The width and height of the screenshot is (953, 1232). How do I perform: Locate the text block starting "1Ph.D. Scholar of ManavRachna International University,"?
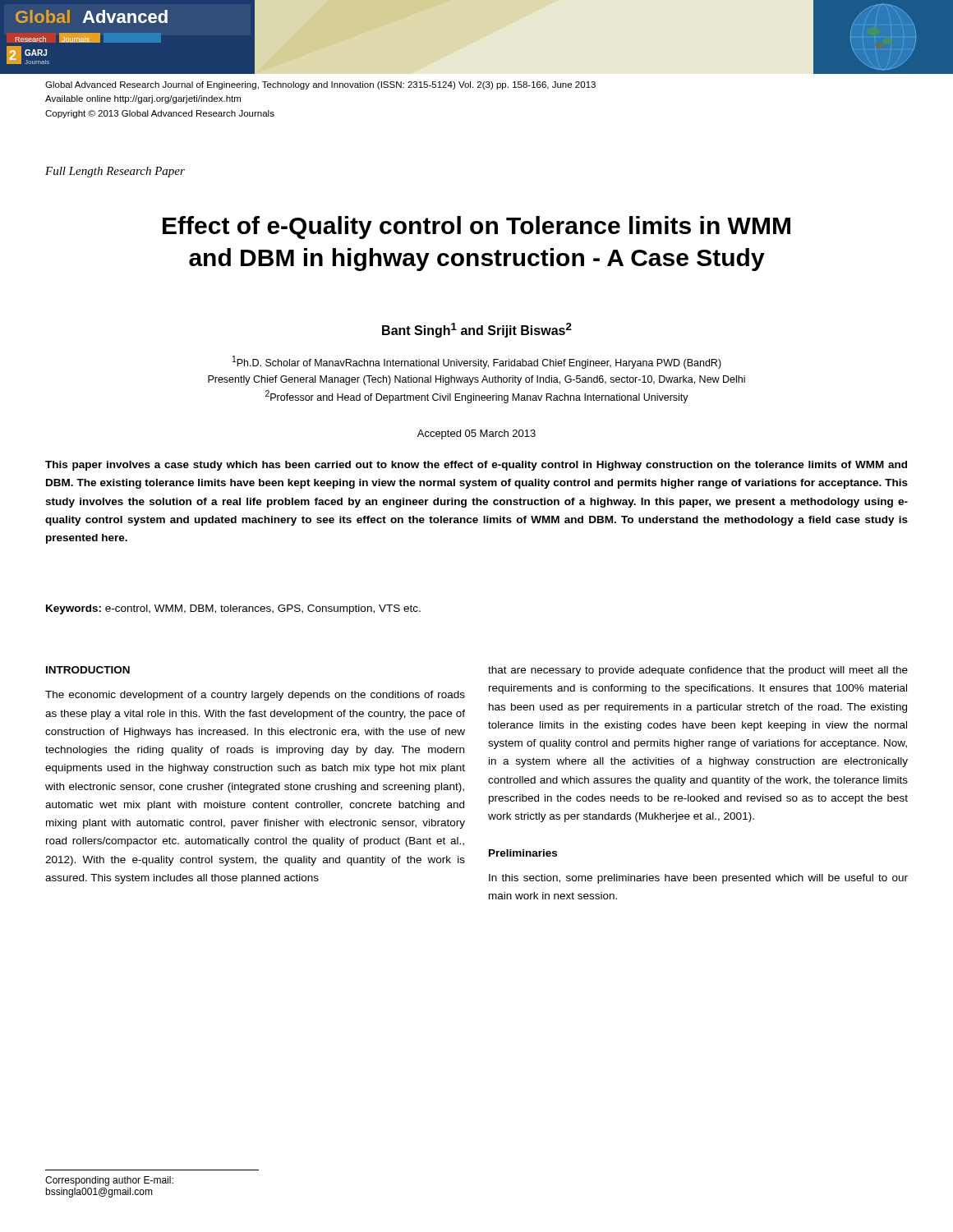tap(476, 379)
